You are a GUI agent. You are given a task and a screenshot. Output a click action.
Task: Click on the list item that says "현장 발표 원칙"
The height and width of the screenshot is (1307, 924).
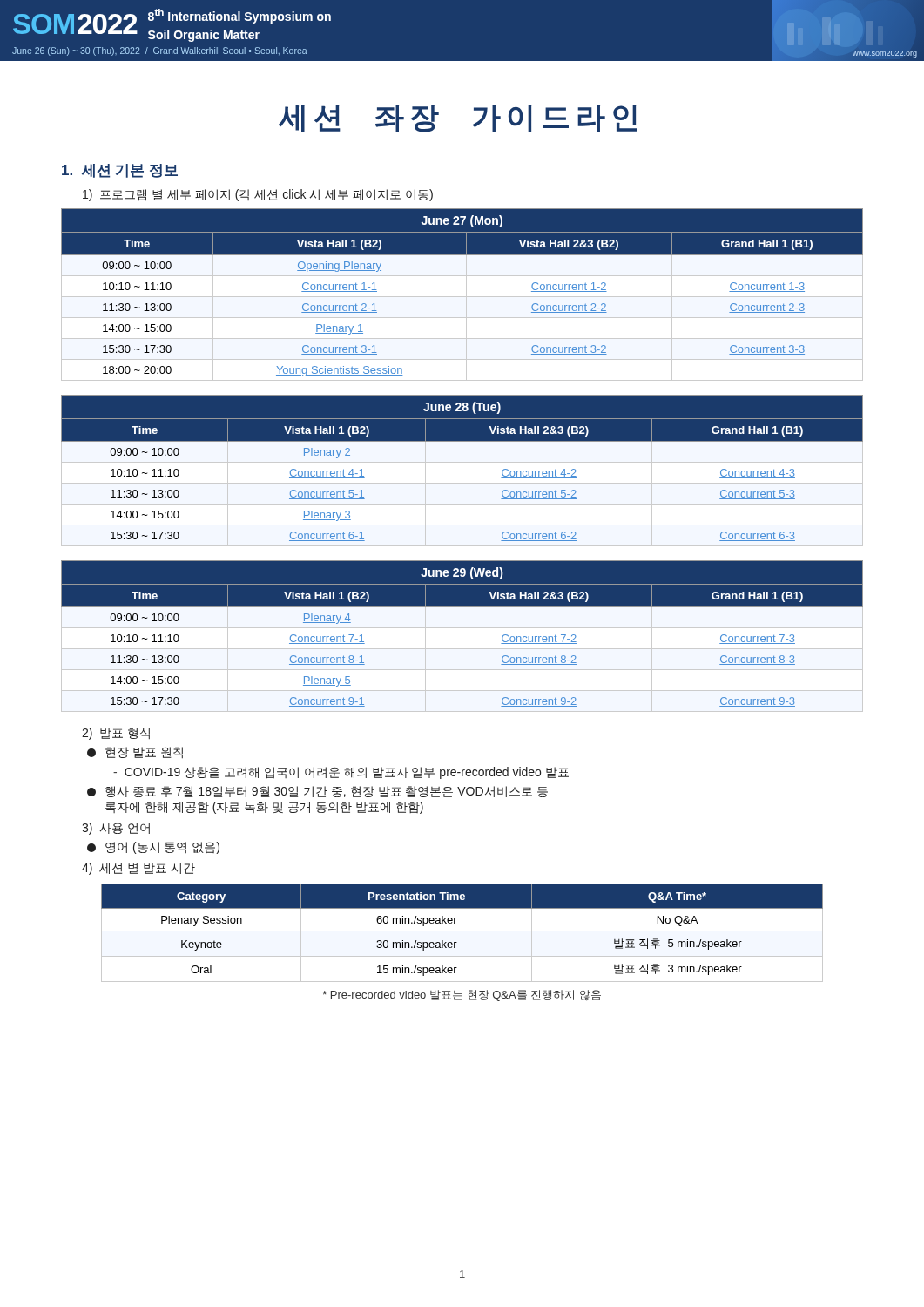[x=135, y=752]
